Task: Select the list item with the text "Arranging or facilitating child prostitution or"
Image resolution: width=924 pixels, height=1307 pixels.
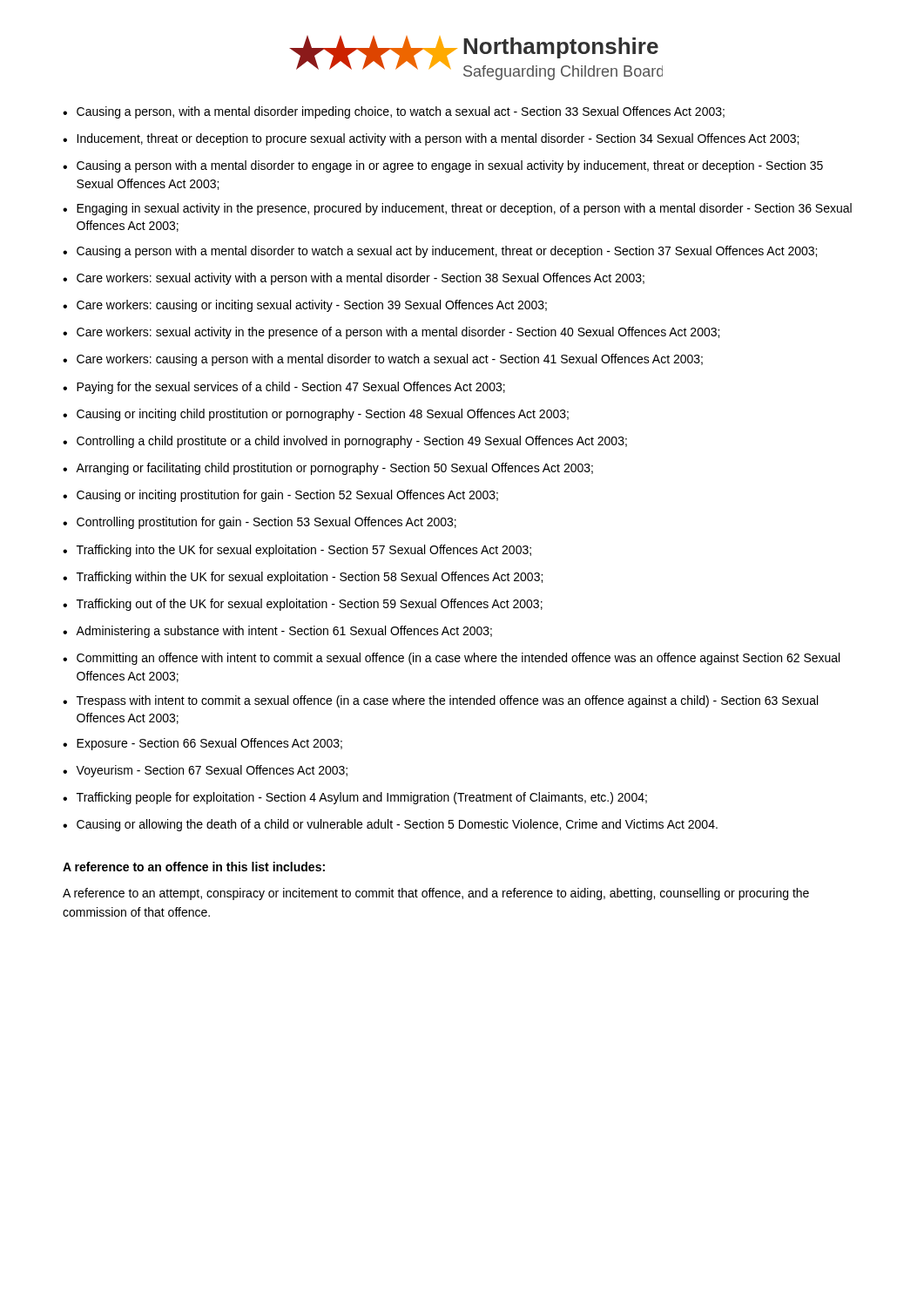Action: click(335, 468)
